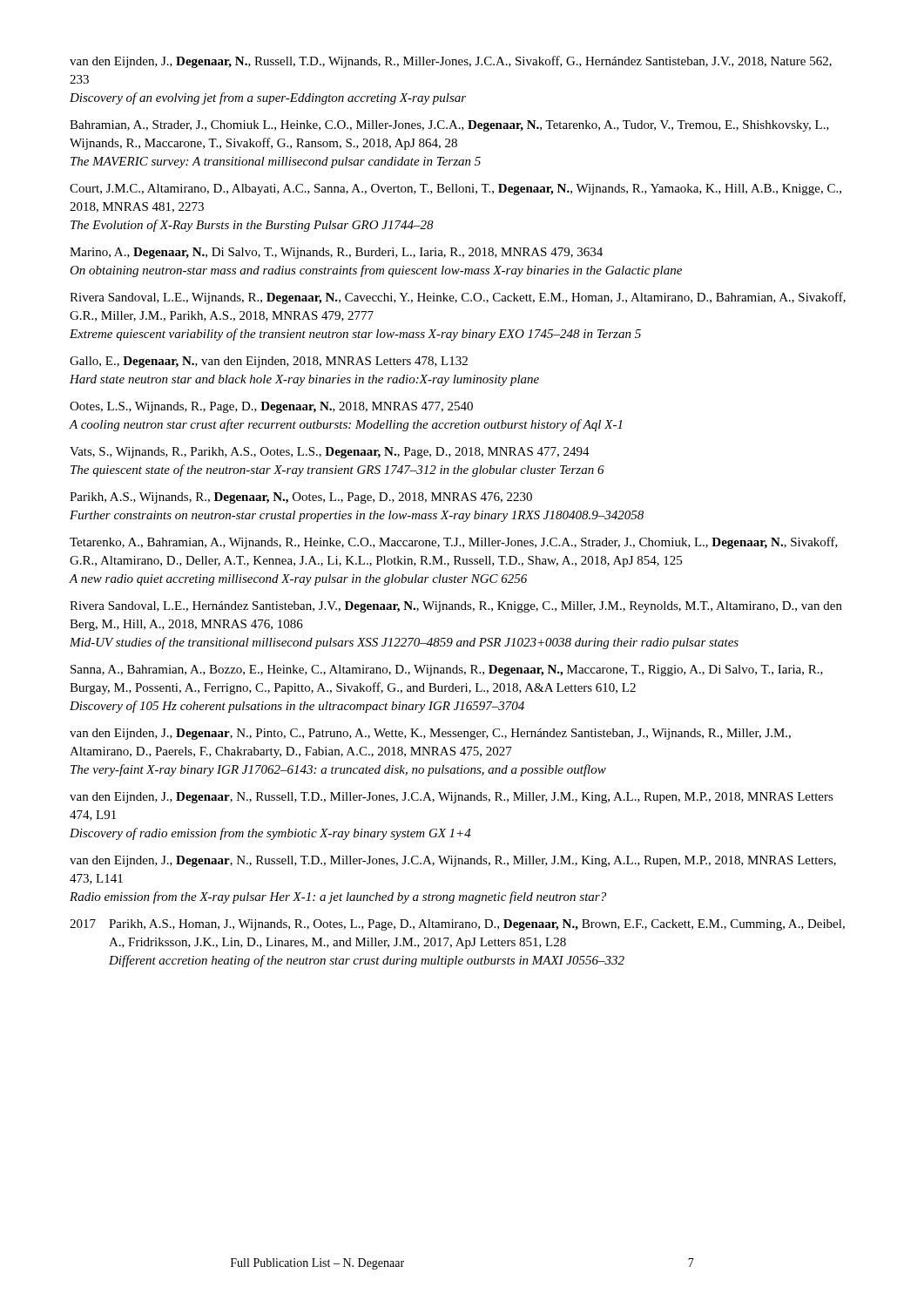Select the list item that says "Sanna, A., Bahramian,"
924x1307 pixels.
(462, 688)
